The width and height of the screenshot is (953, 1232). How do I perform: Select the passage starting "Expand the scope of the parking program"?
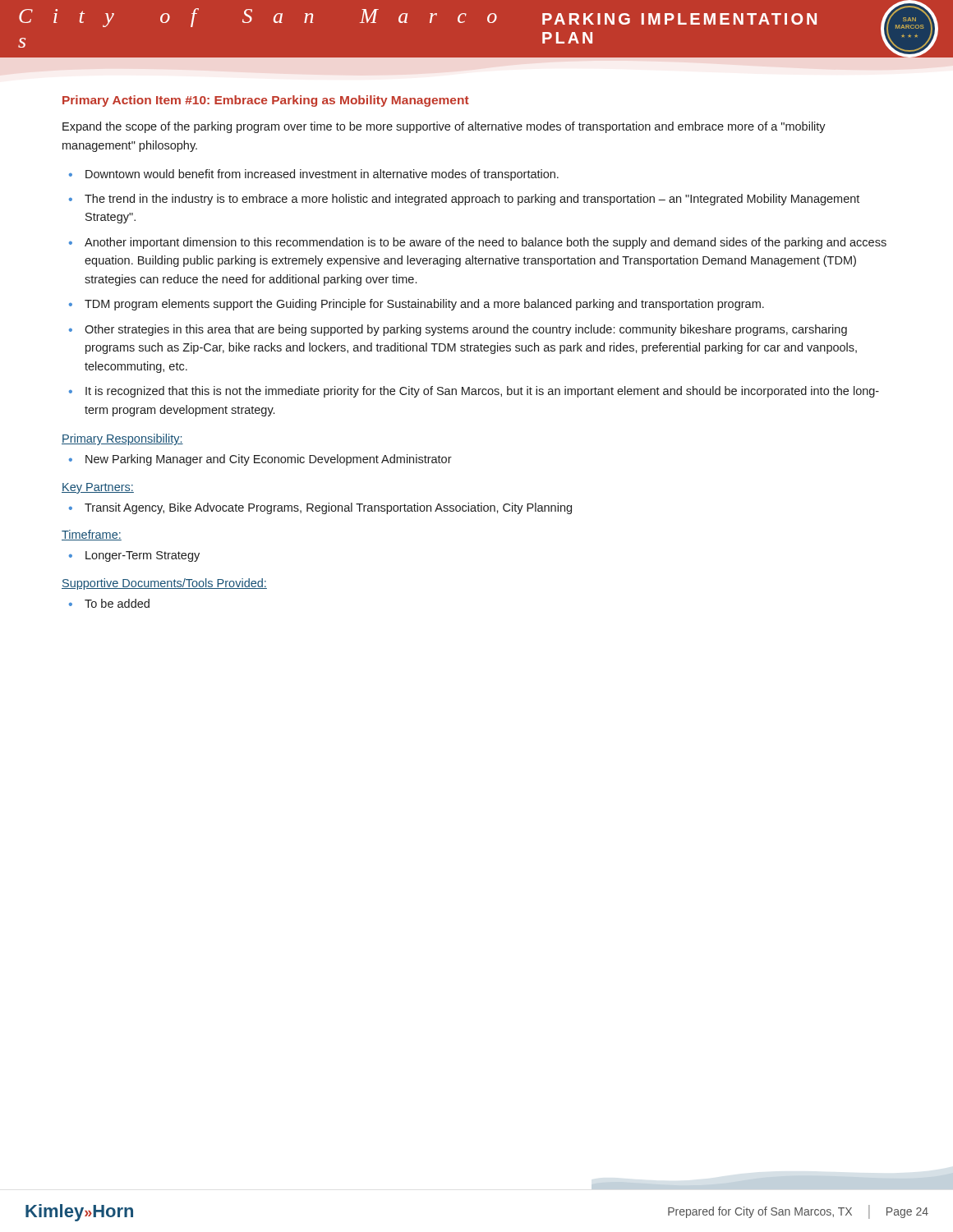tap(443, 136)
